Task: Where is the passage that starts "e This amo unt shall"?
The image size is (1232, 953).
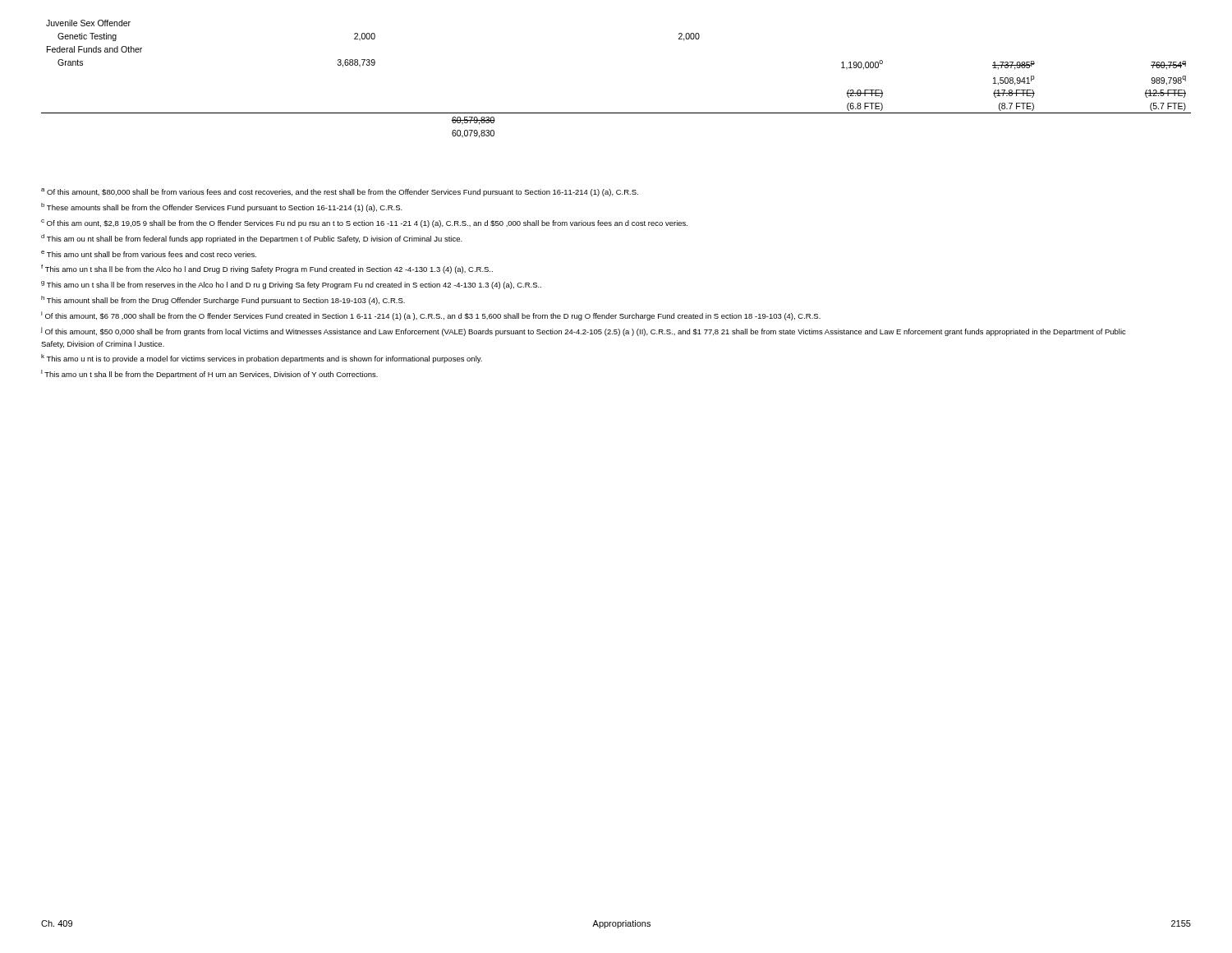Action: pos(149,253)
